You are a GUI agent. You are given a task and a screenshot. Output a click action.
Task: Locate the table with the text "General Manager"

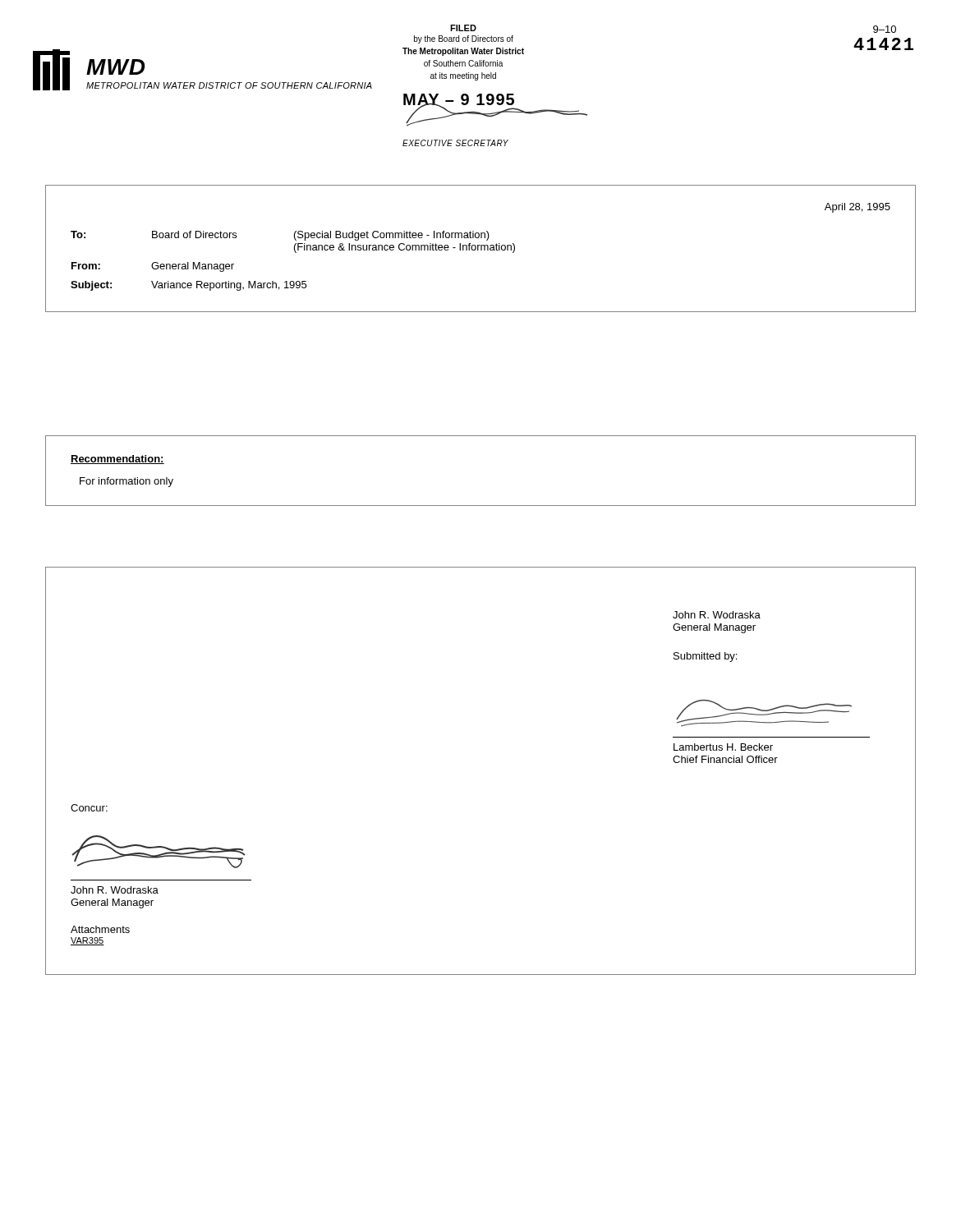(480, 248)
